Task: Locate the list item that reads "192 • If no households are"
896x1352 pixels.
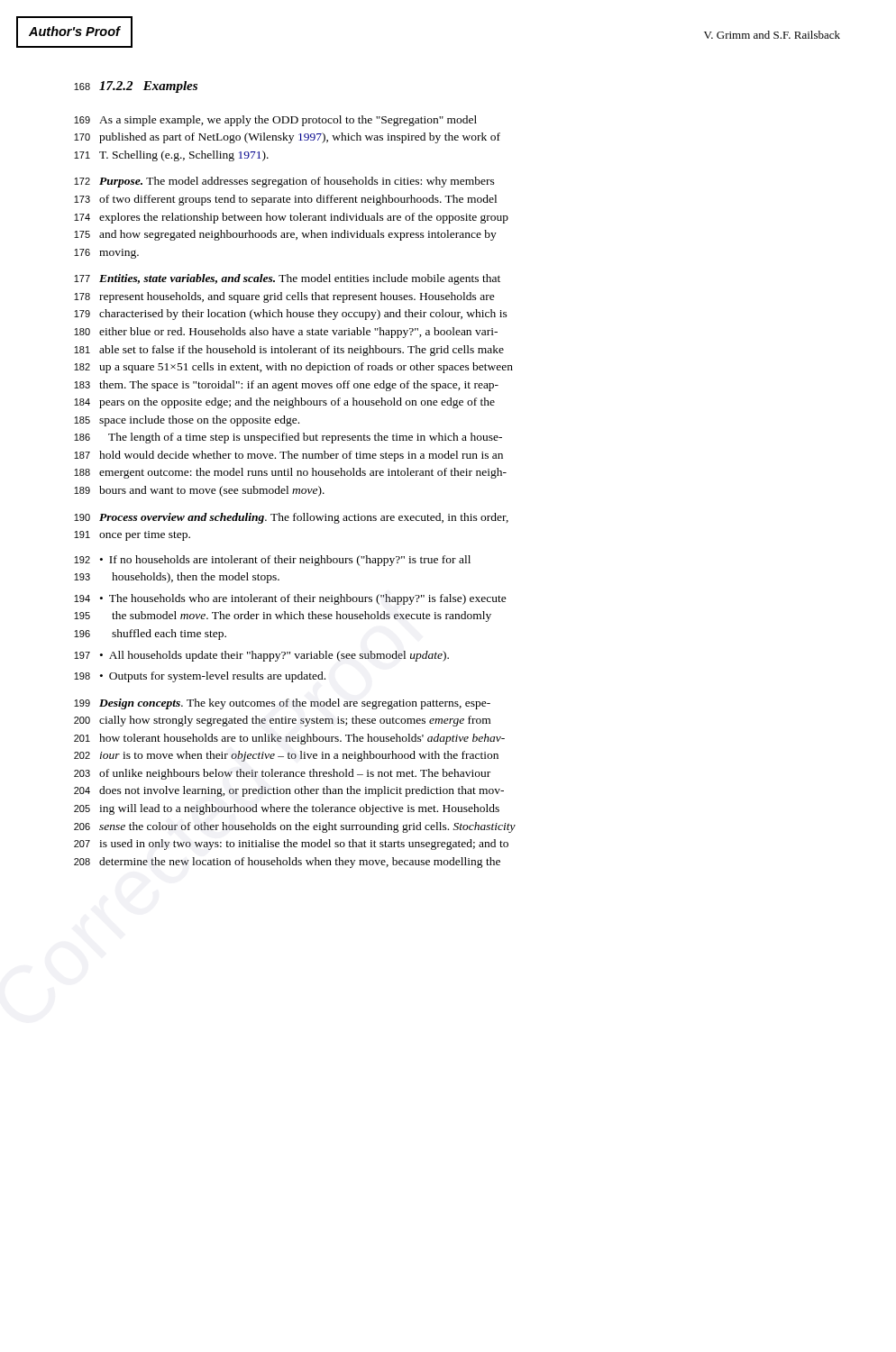Action: pyautogui.click(x=448, y=568)
